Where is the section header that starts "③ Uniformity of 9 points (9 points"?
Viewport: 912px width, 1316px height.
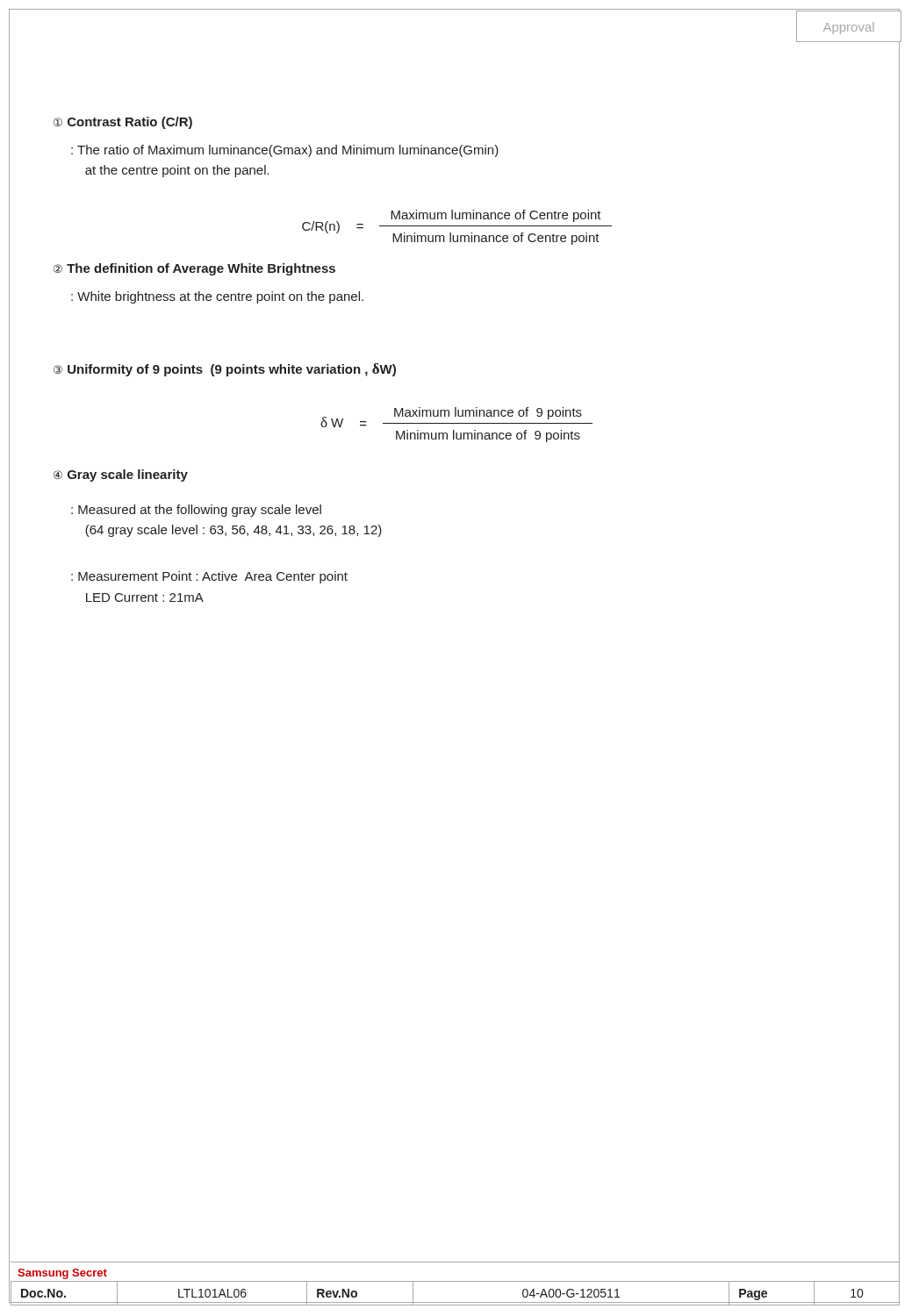(x=225, y=369)
